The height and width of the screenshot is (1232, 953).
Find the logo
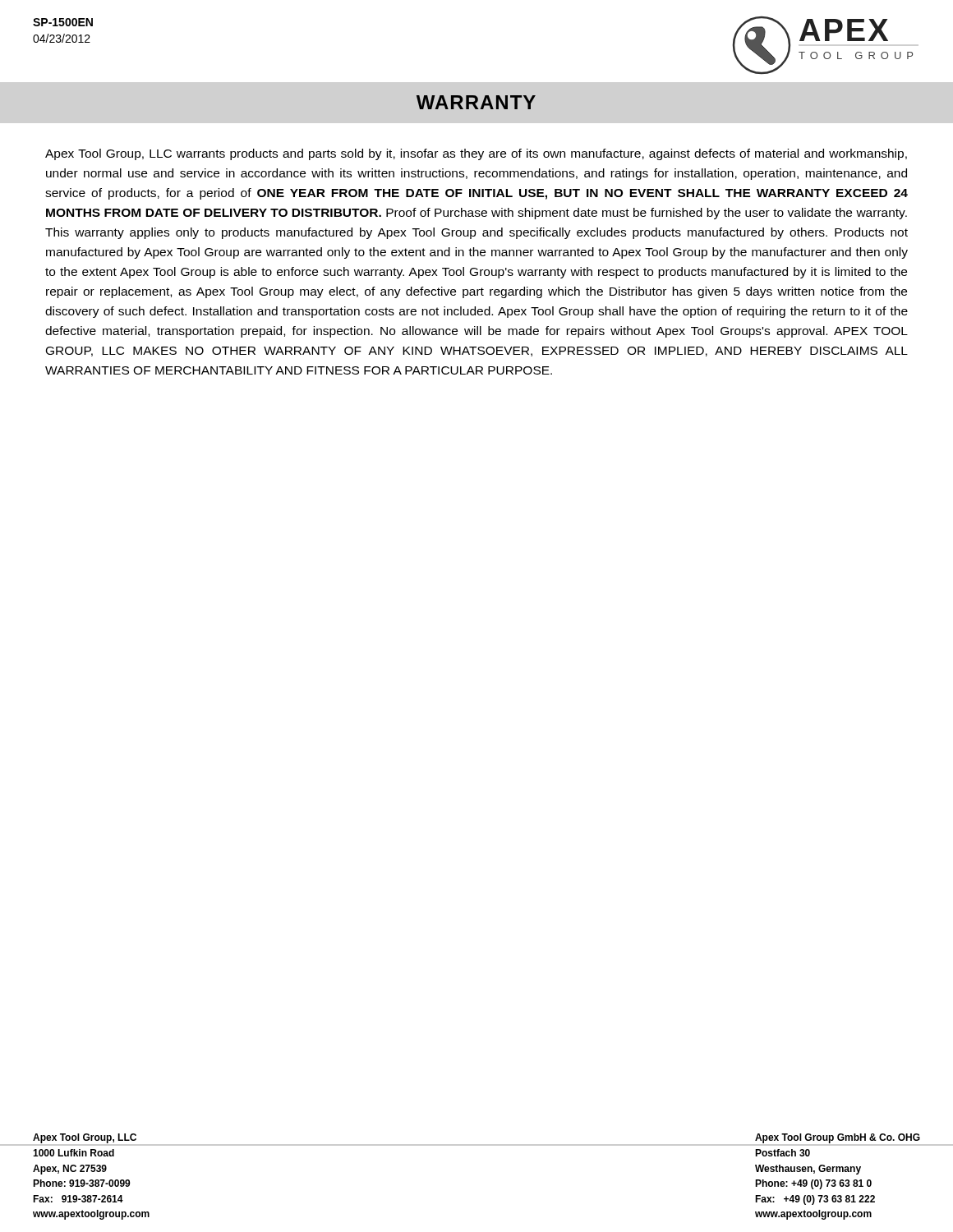click(826, 47)
